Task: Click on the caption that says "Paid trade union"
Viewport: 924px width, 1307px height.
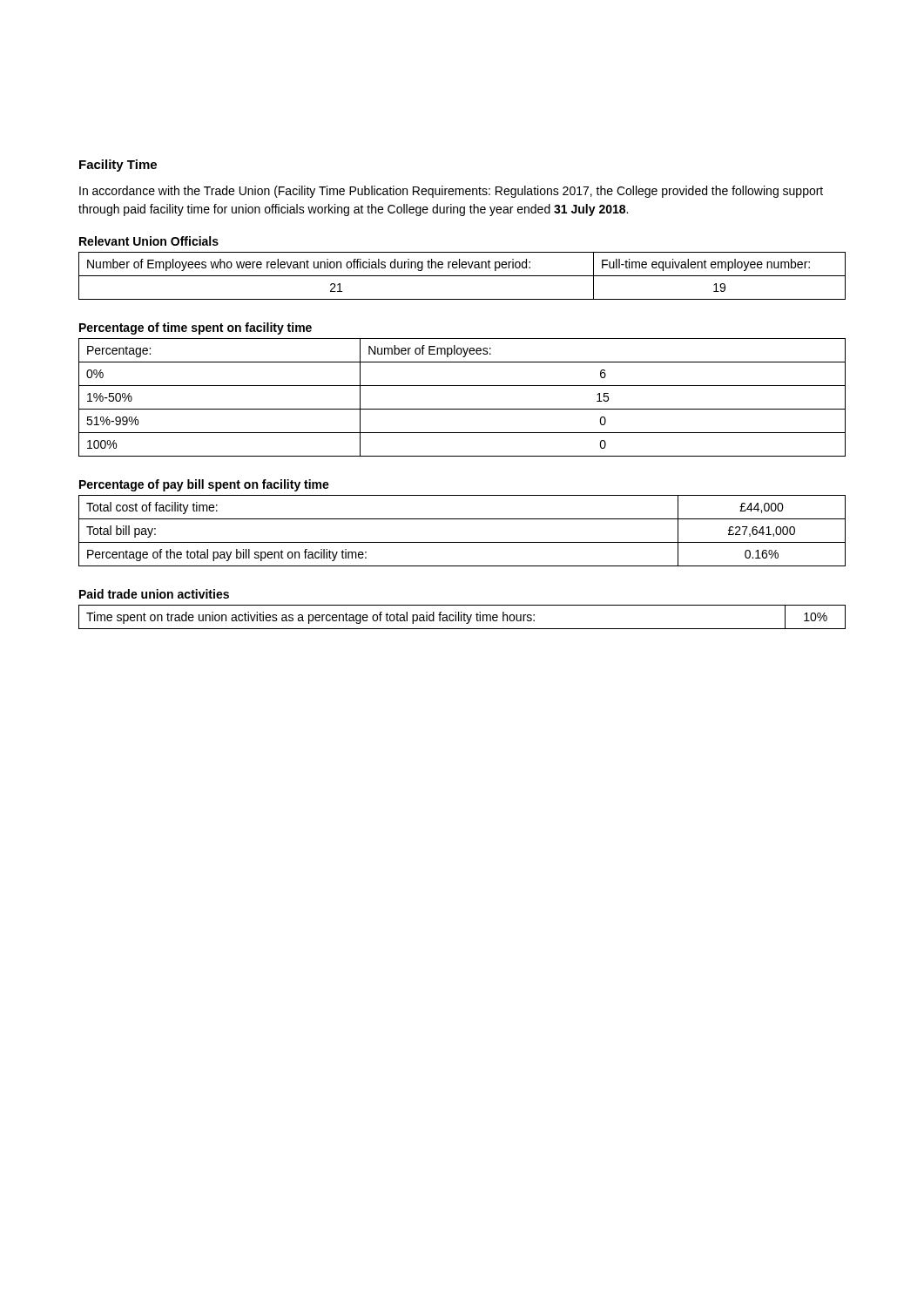Action: click(x=154, y=594)
